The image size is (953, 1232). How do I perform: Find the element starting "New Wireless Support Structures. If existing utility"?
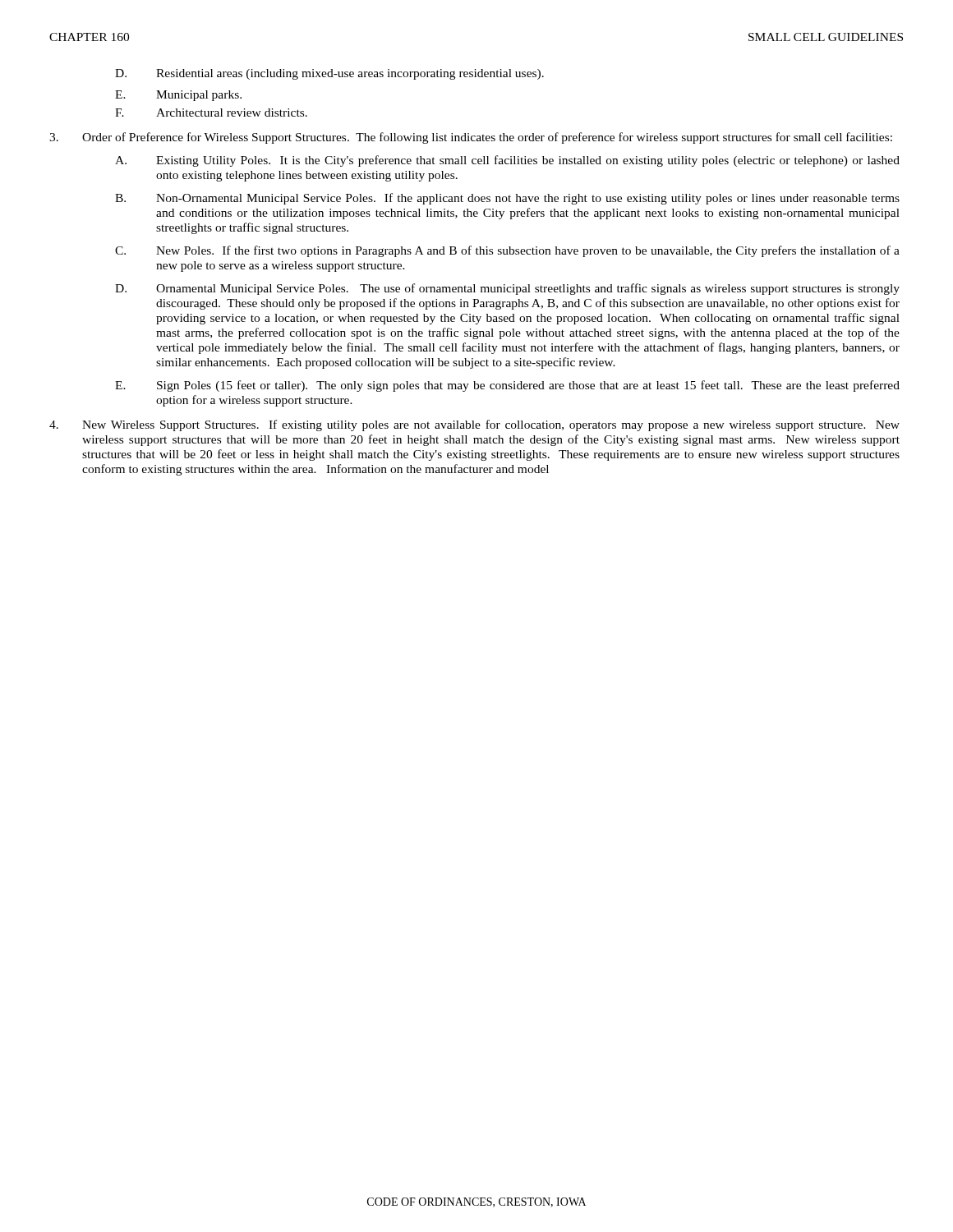tap(474, 447)
